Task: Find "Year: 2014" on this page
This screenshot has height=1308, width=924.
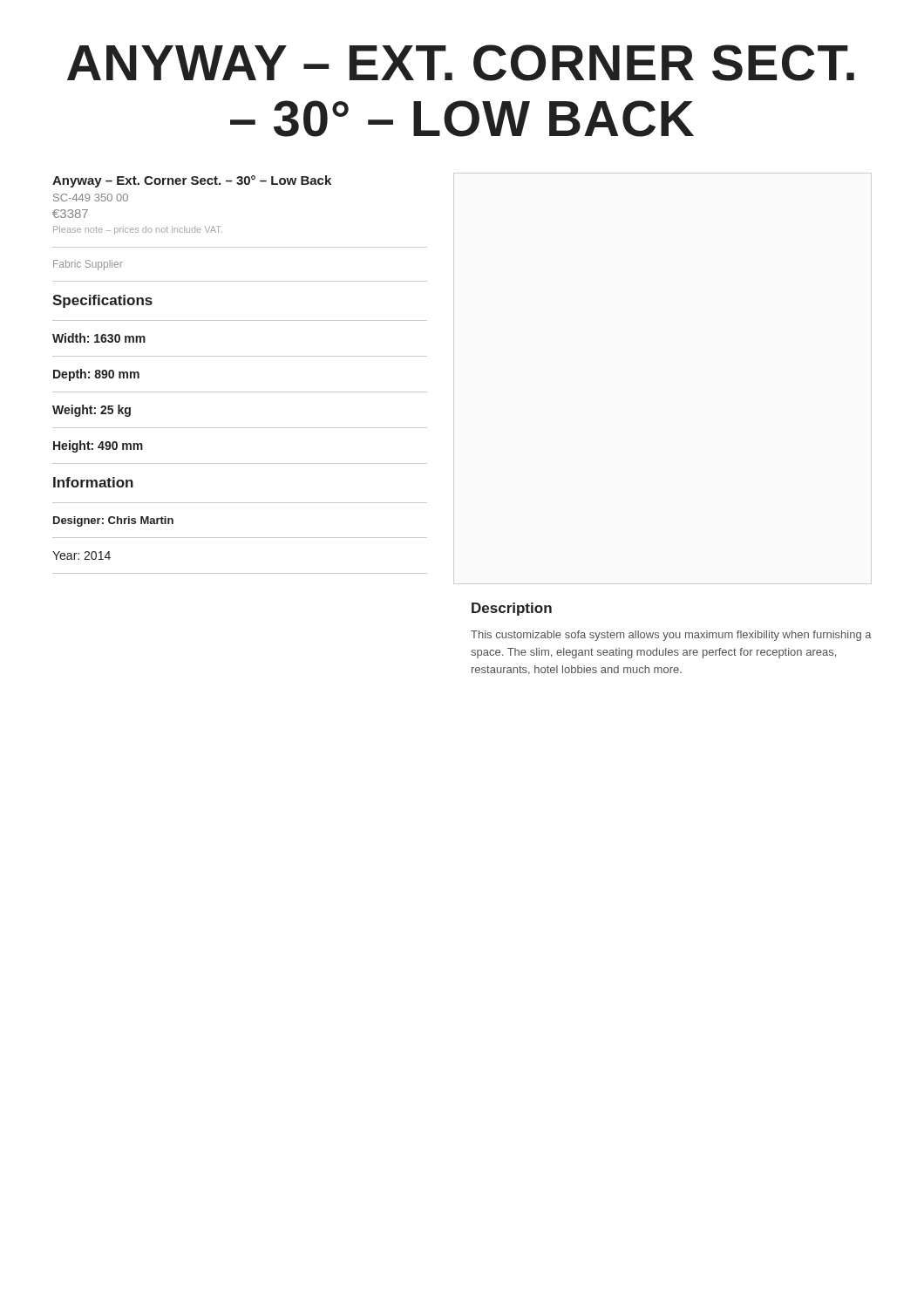Action: tap(82, 555)
